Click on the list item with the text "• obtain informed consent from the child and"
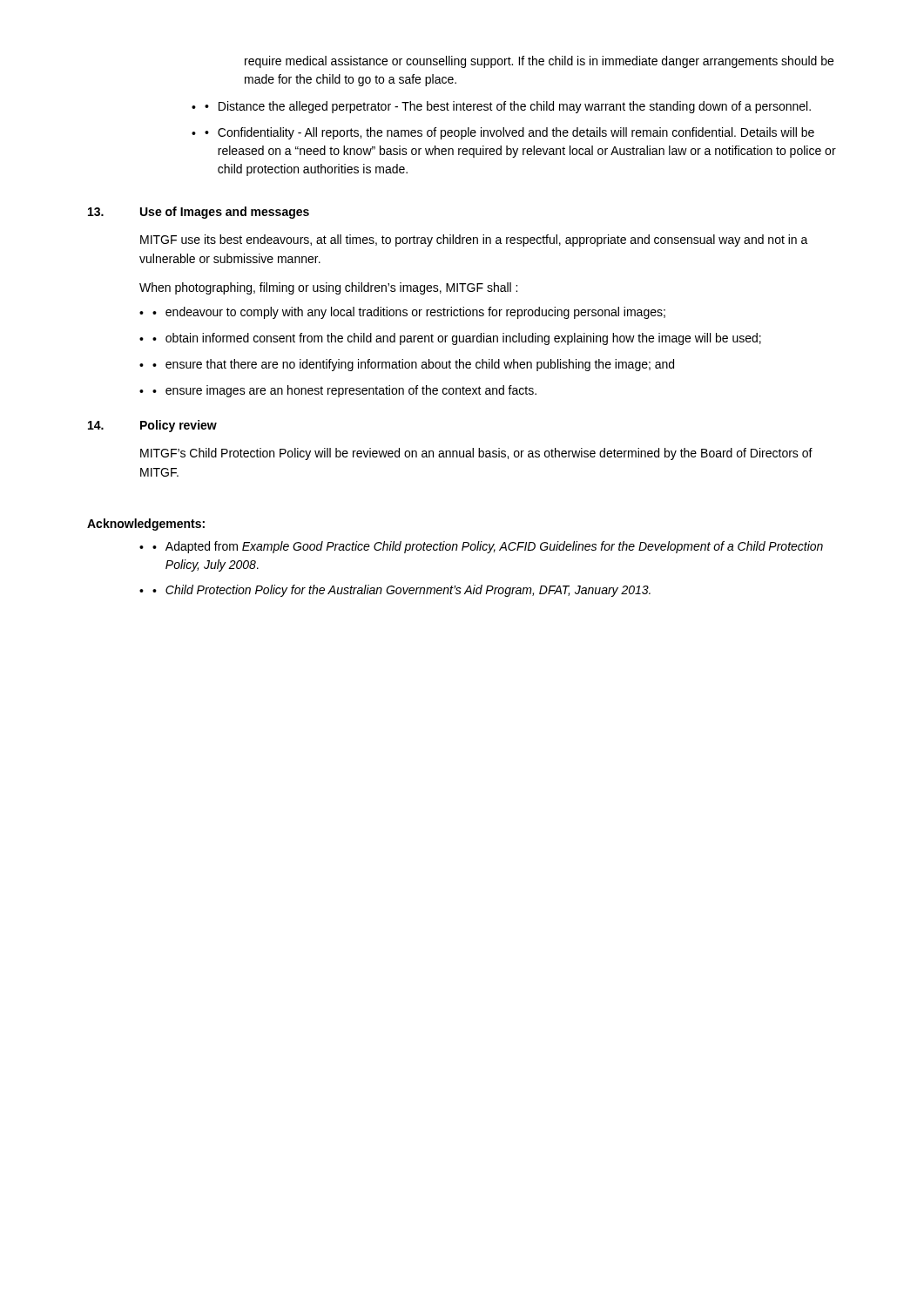Image resolution: width=924 pixels, height=1307 pixels. point(457,339)
